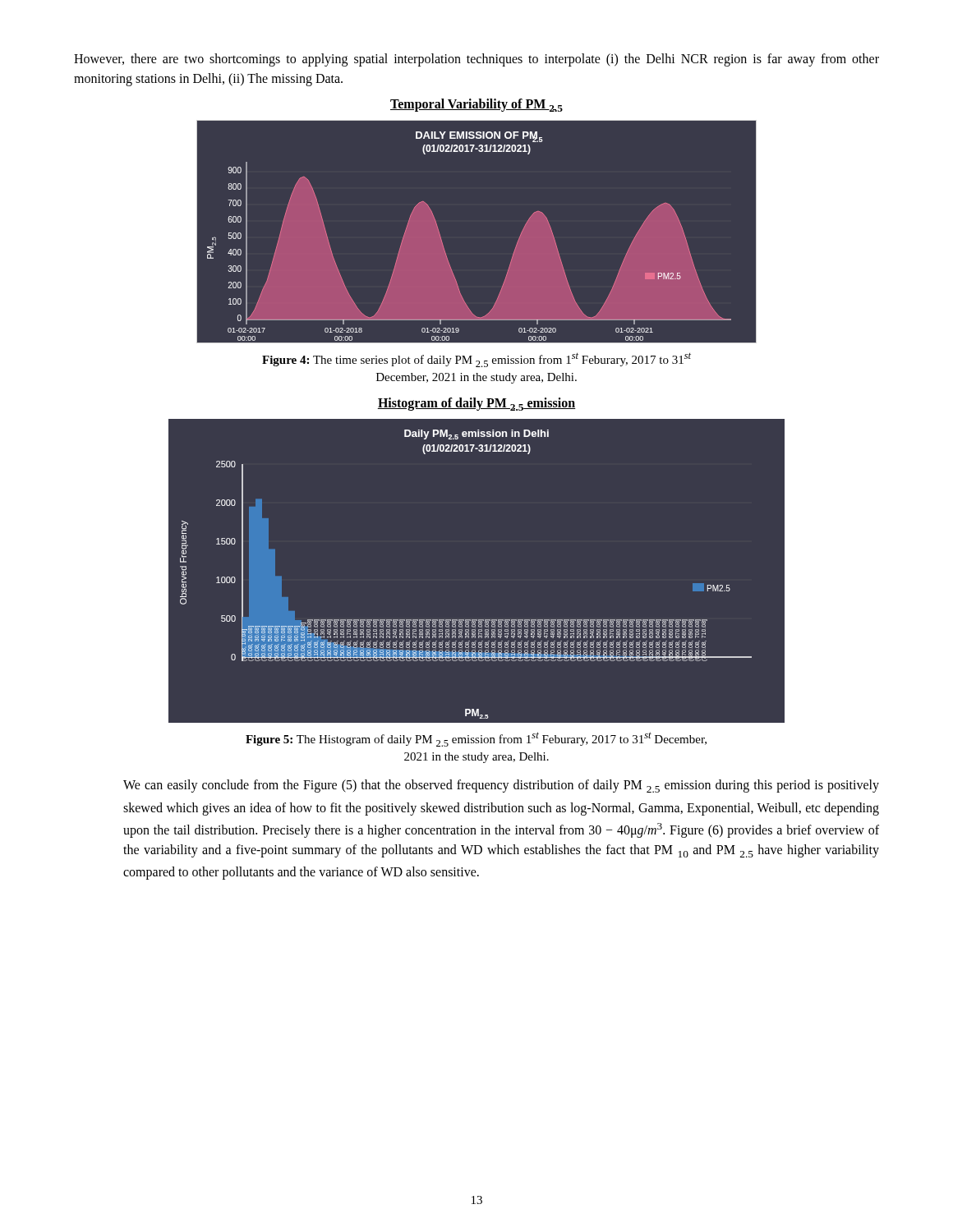
Task: Click on the section header containing "Histogram of daily PM 2.5 emission"
Action: (476, 405)
